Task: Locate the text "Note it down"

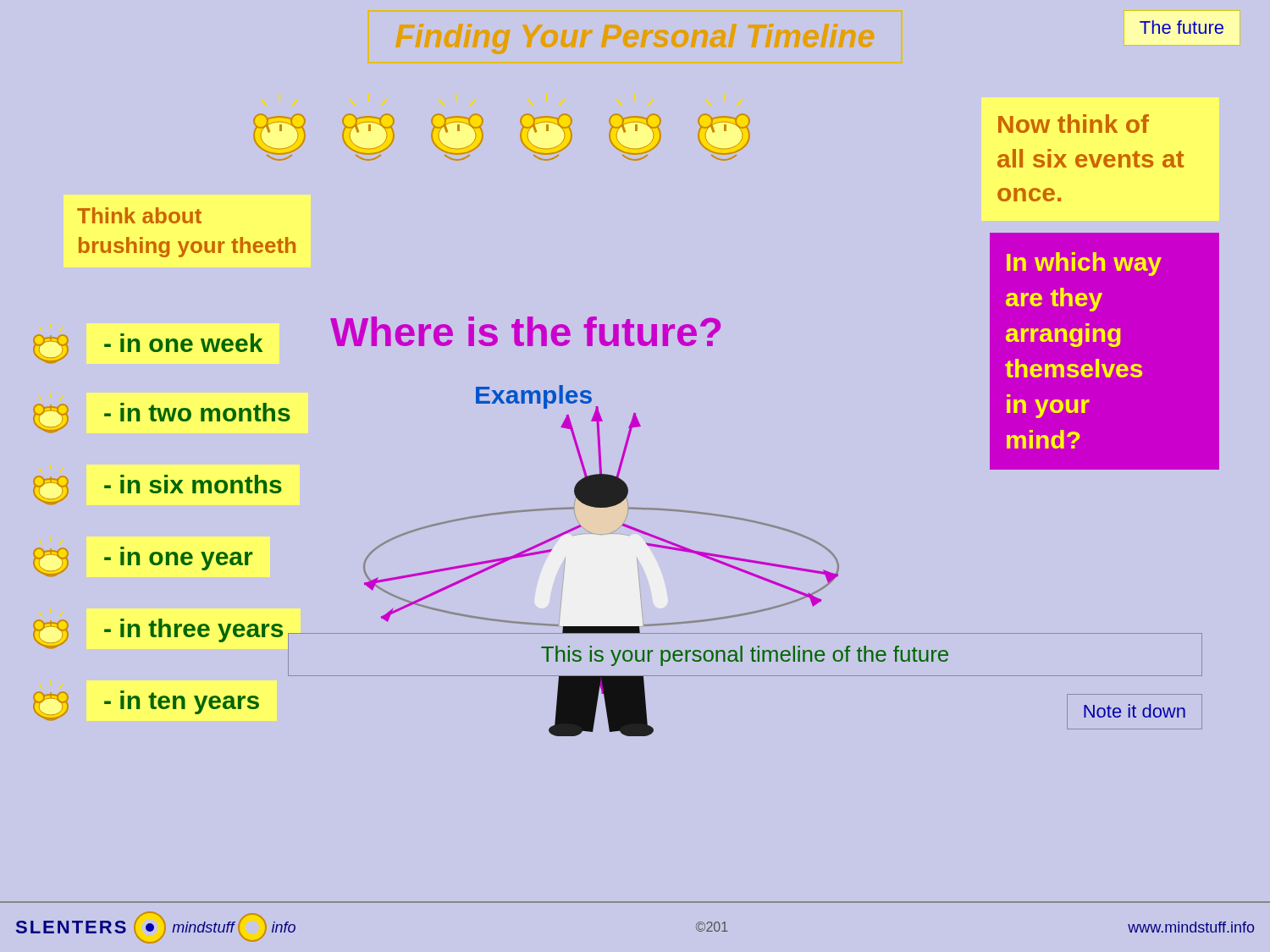Action: pos(1134,711)
